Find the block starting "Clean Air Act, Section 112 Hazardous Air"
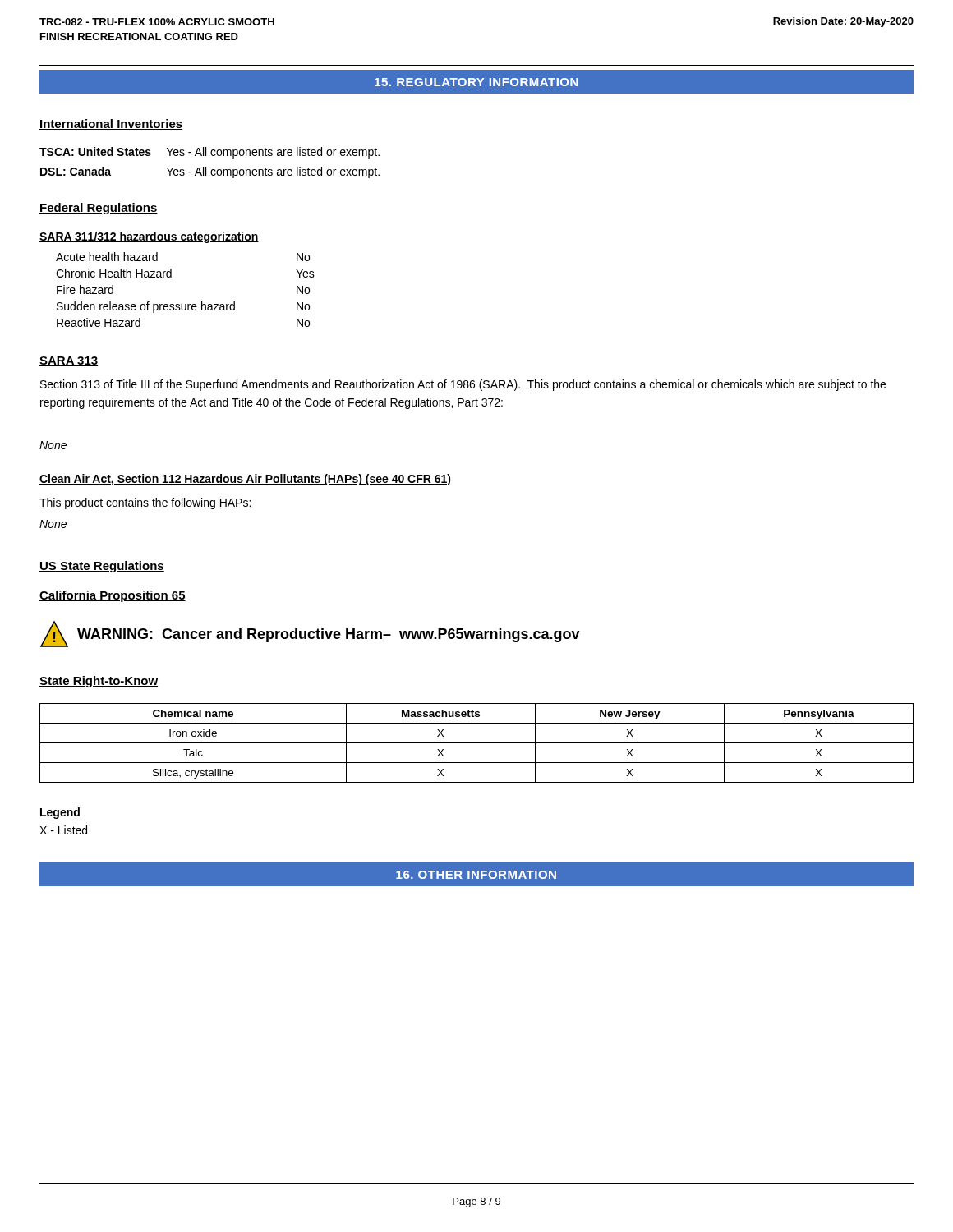This screenshot has width=953, height=1232. click(245, 479)
